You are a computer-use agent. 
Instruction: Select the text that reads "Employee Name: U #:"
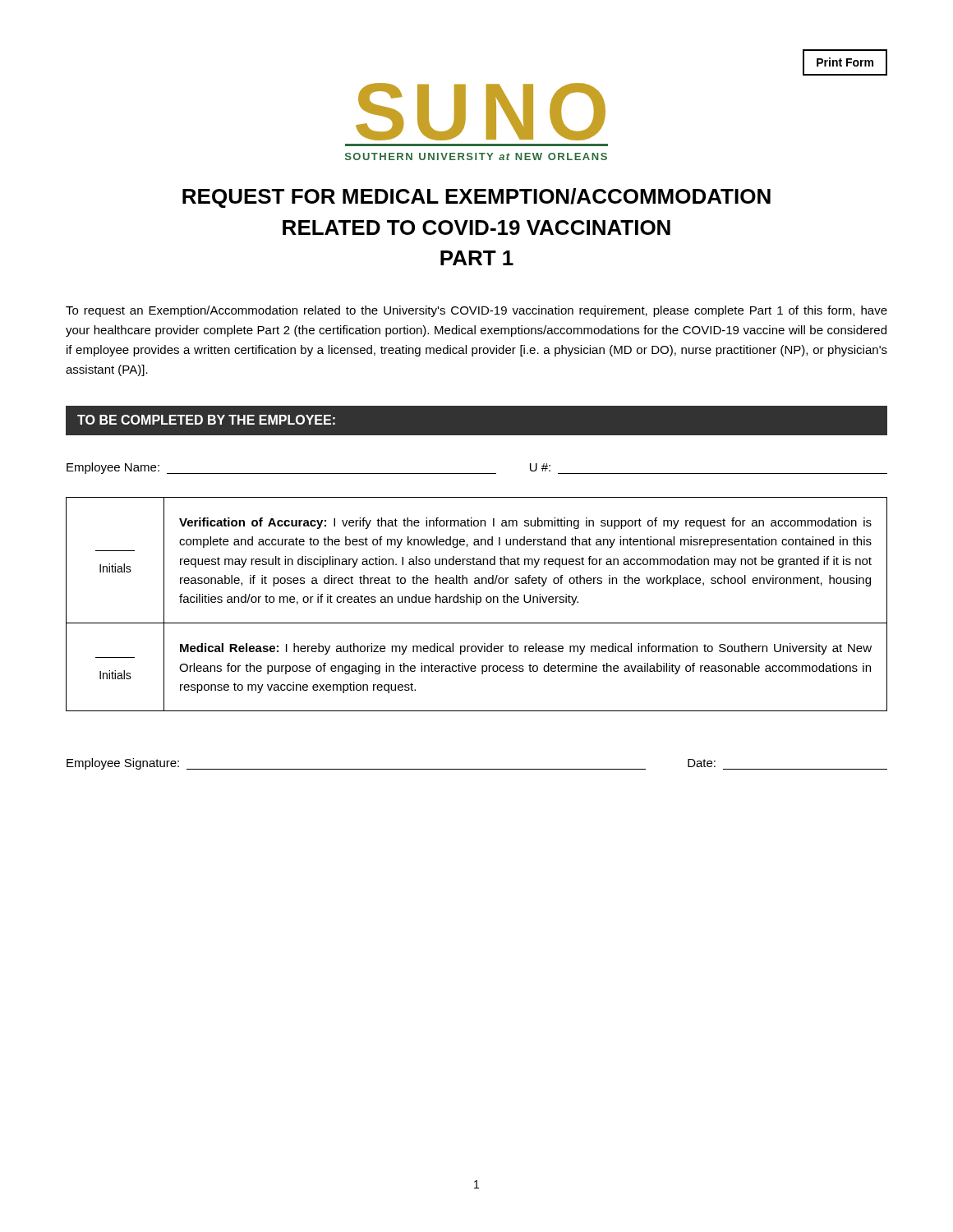(x=476, y=465)
